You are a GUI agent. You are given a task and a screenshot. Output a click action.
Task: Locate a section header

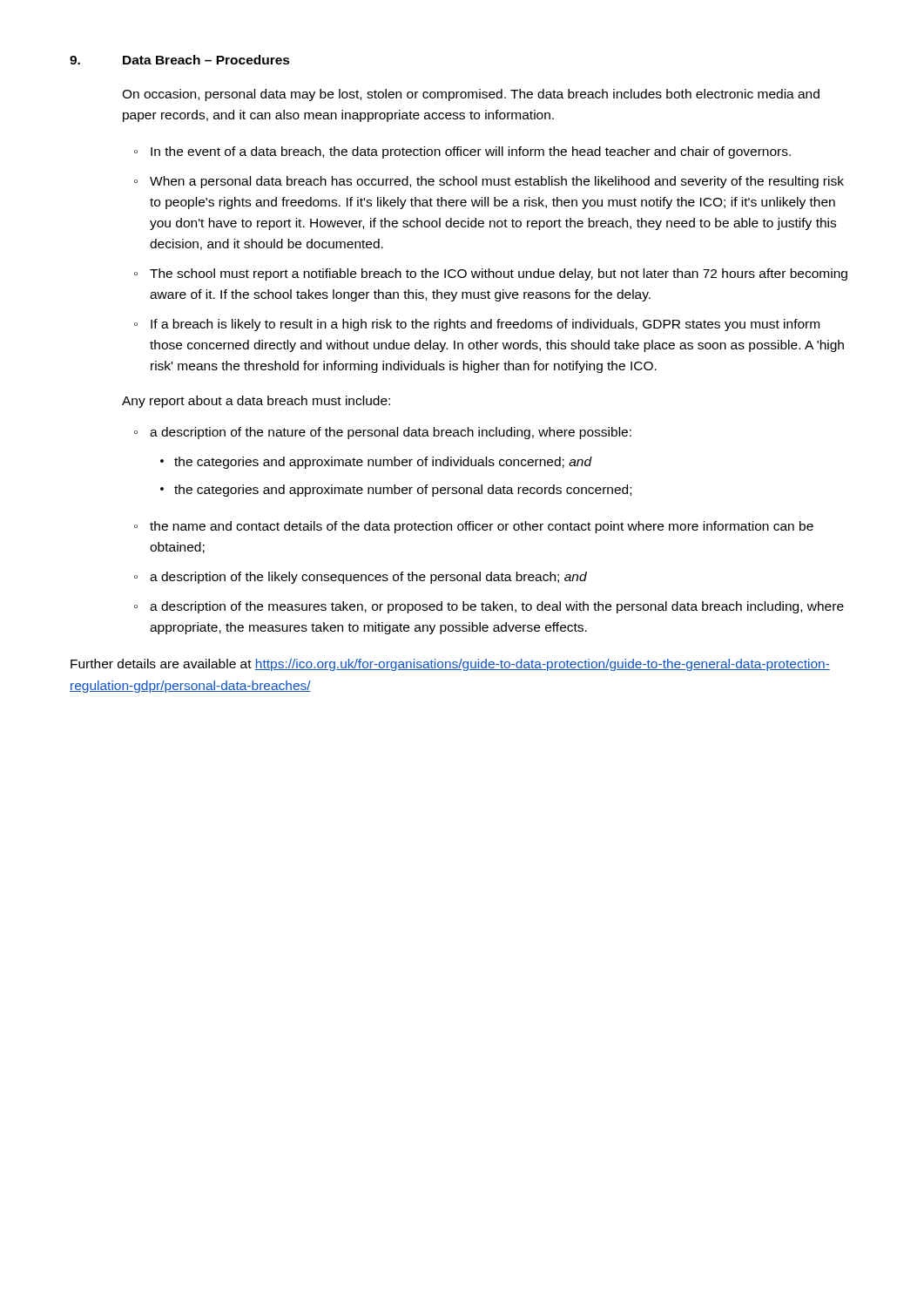pos(180,60)
